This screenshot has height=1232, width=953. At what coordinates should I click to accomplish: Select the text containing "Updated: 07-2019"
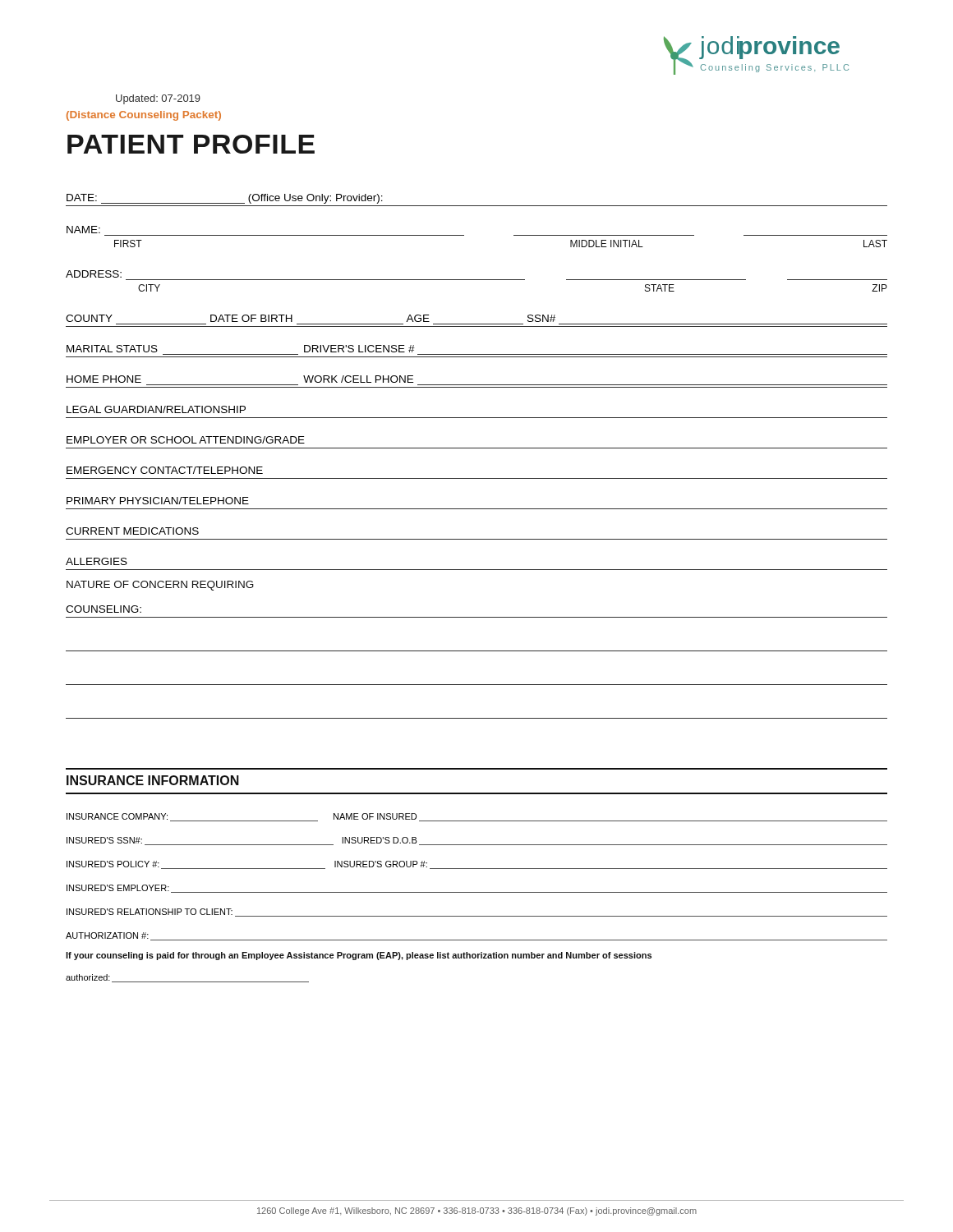click(x=158, y=98)
